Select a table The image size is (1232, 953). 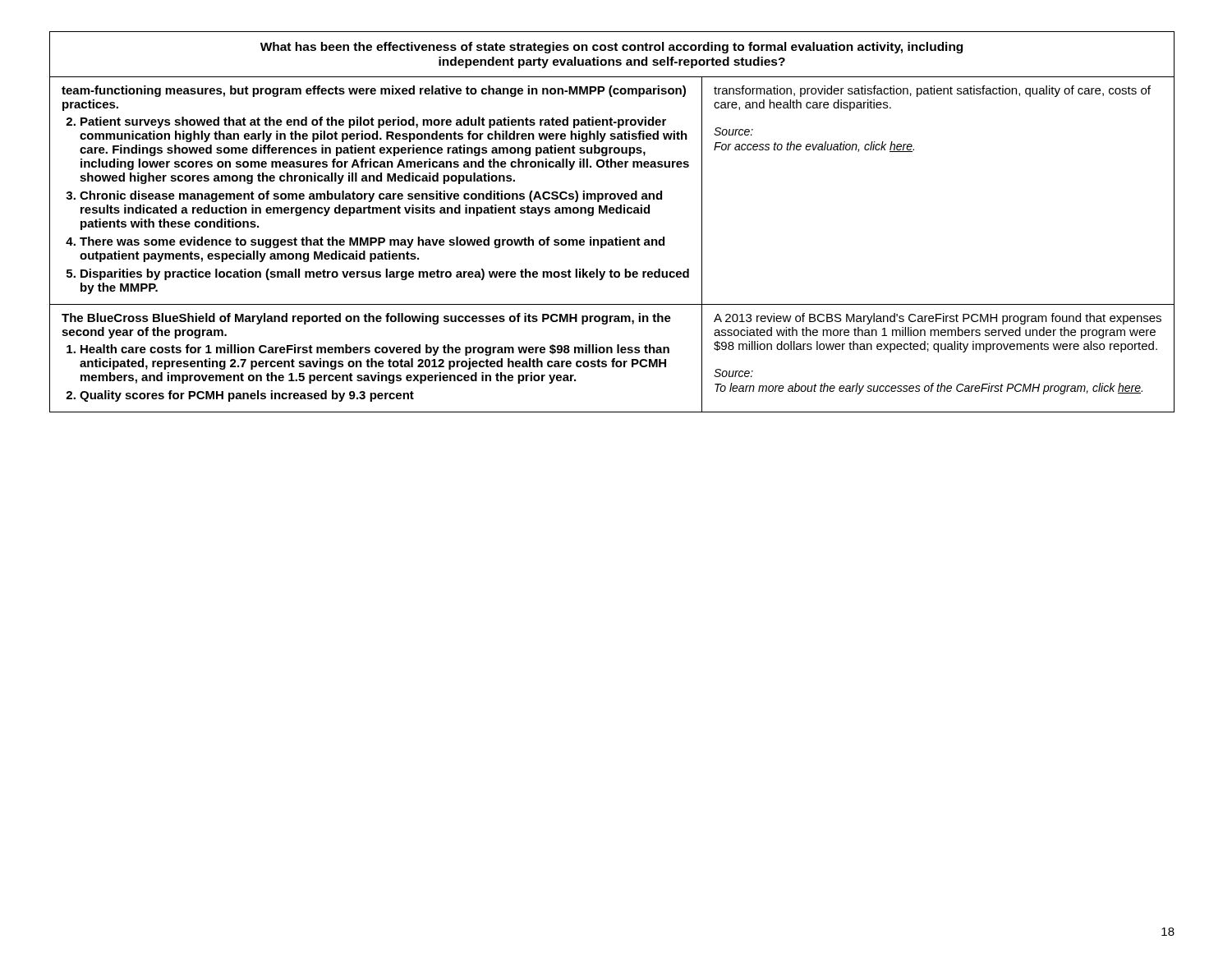point(612,222)
